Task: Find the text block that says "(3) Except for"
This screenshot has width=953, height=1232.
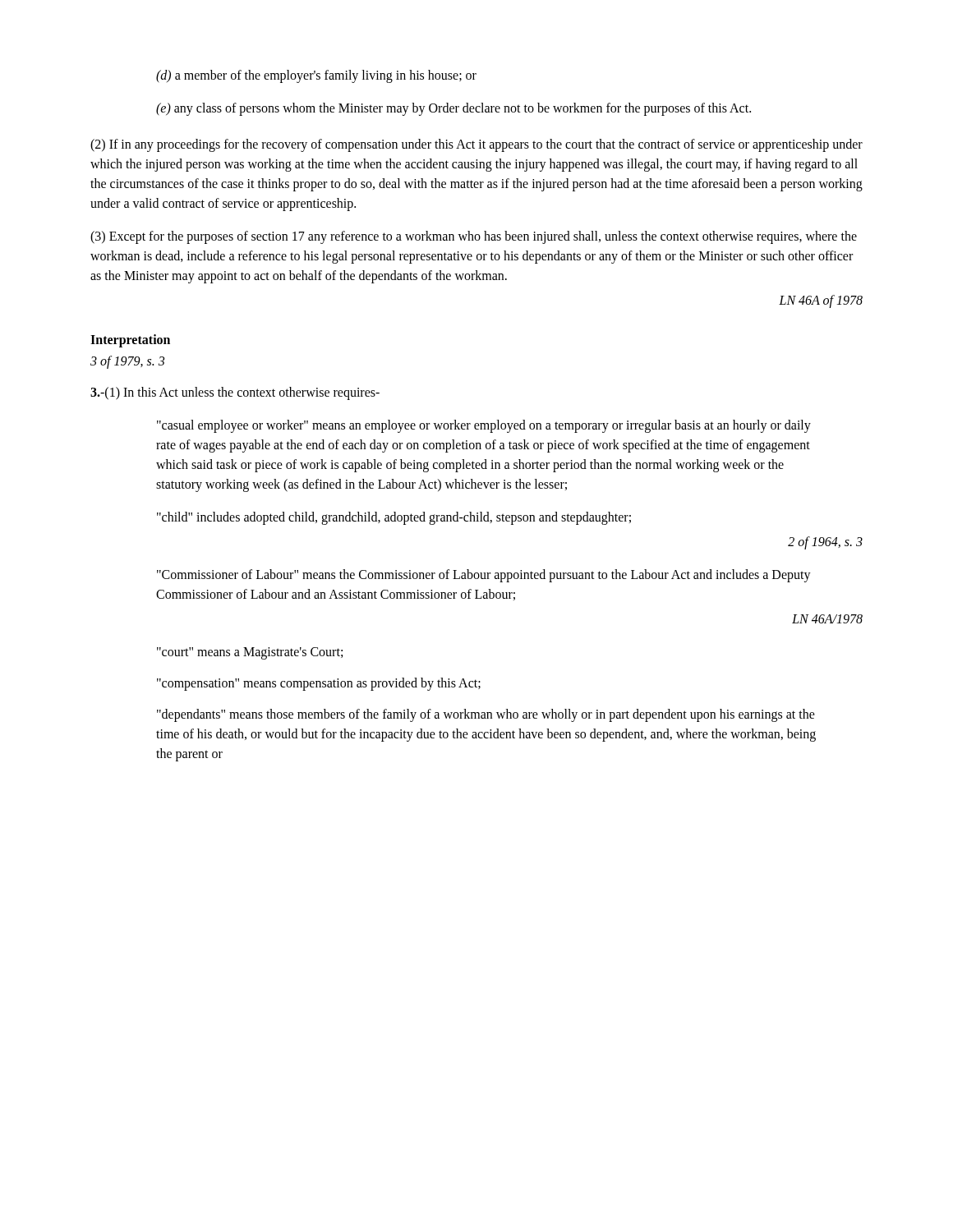Action: (474, 256)
